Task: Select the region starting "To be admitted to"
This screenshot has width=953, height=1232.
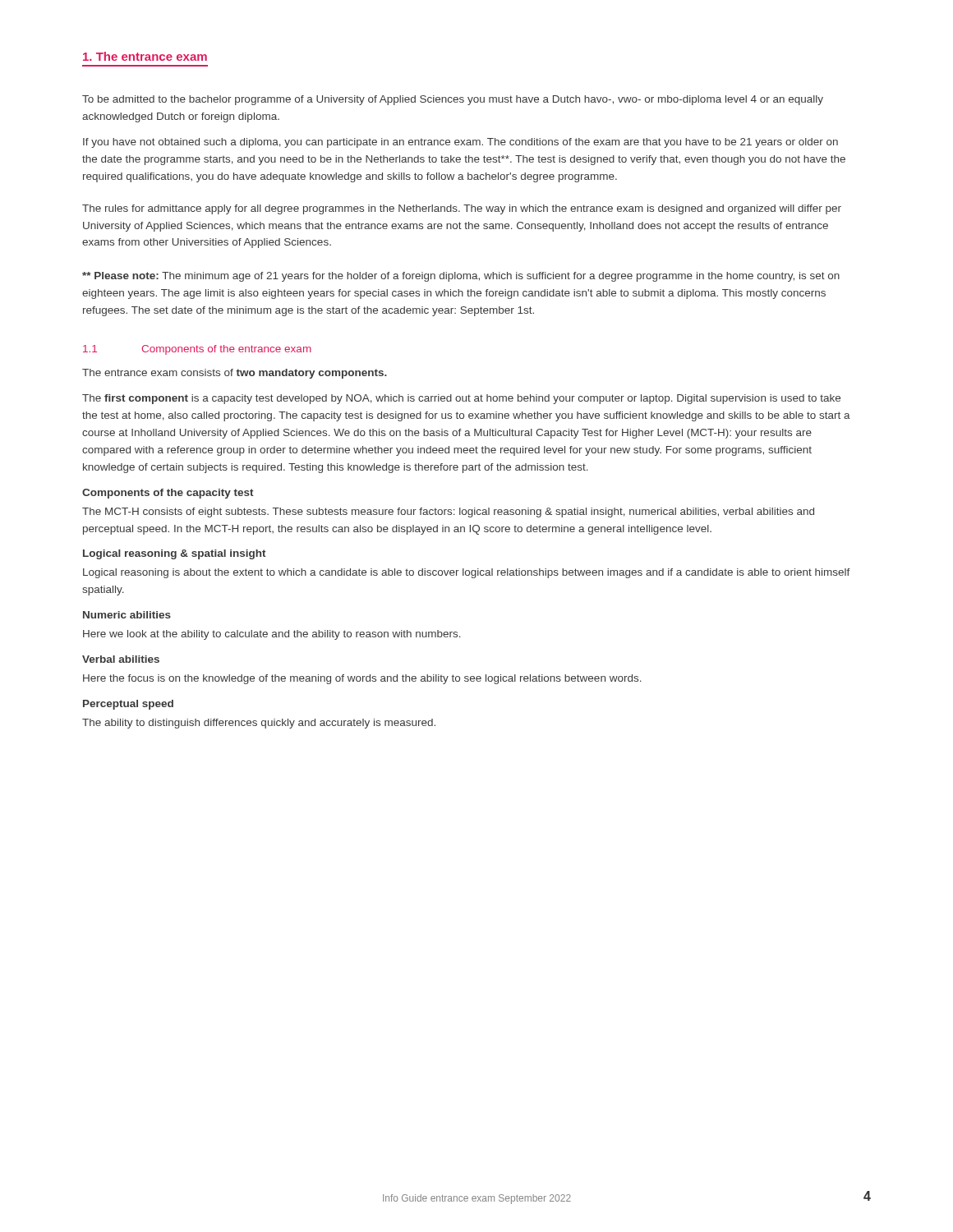Action: coord(468,138)
